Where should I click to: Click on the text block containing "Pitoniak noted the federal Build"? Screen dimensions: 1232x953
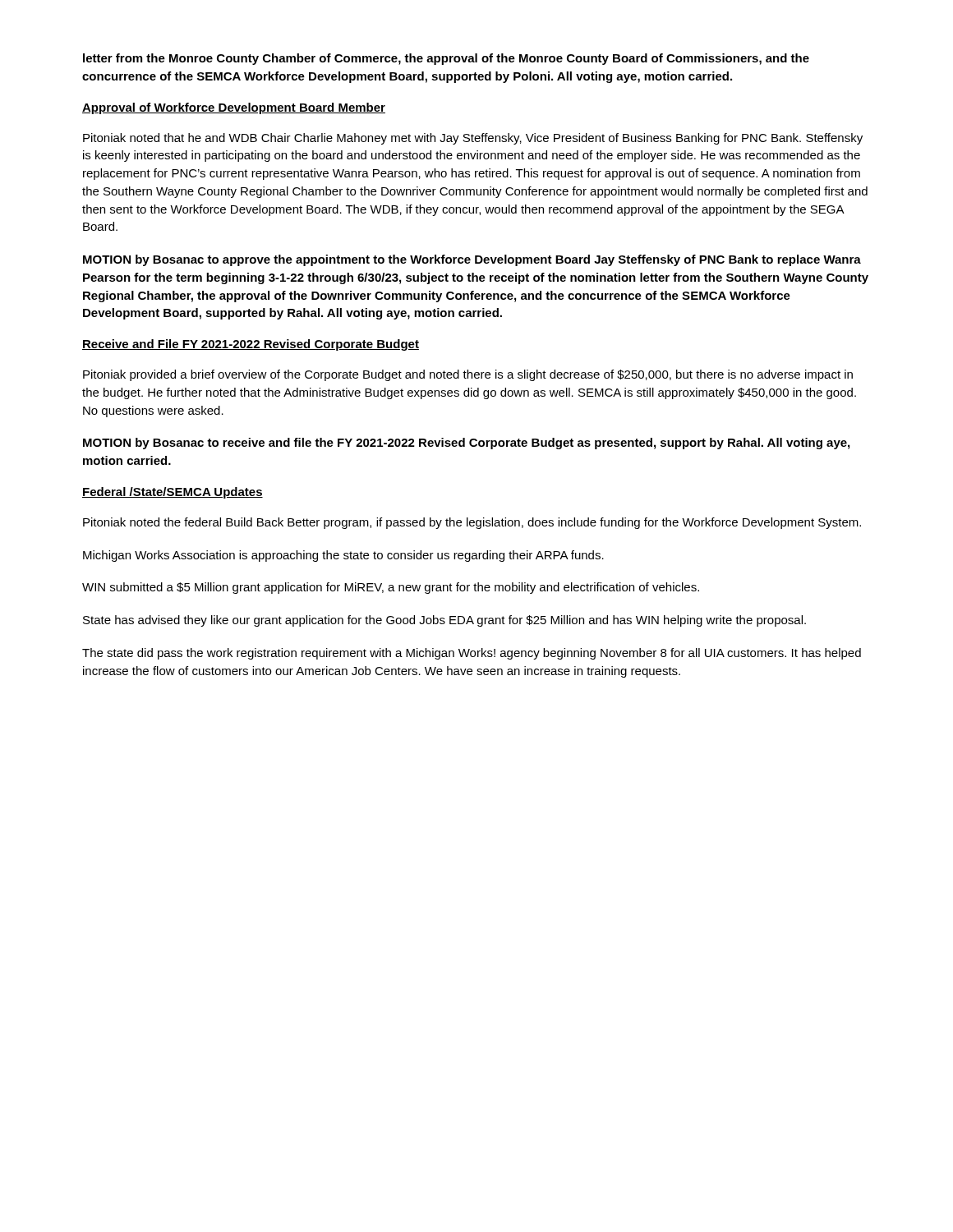(x=476, y=522)
